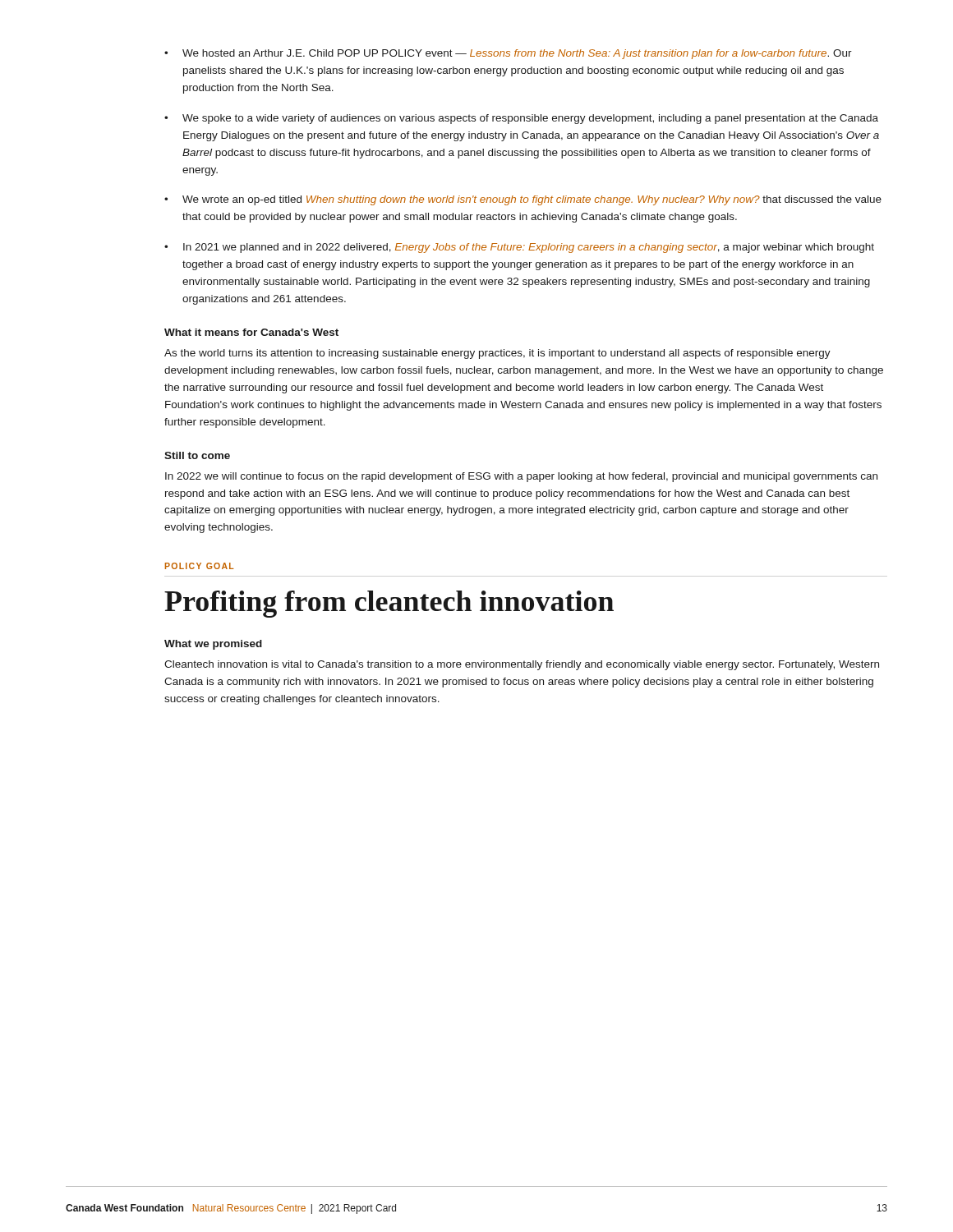Click on the section header that says "Still to come"

(x=197, y=455)
